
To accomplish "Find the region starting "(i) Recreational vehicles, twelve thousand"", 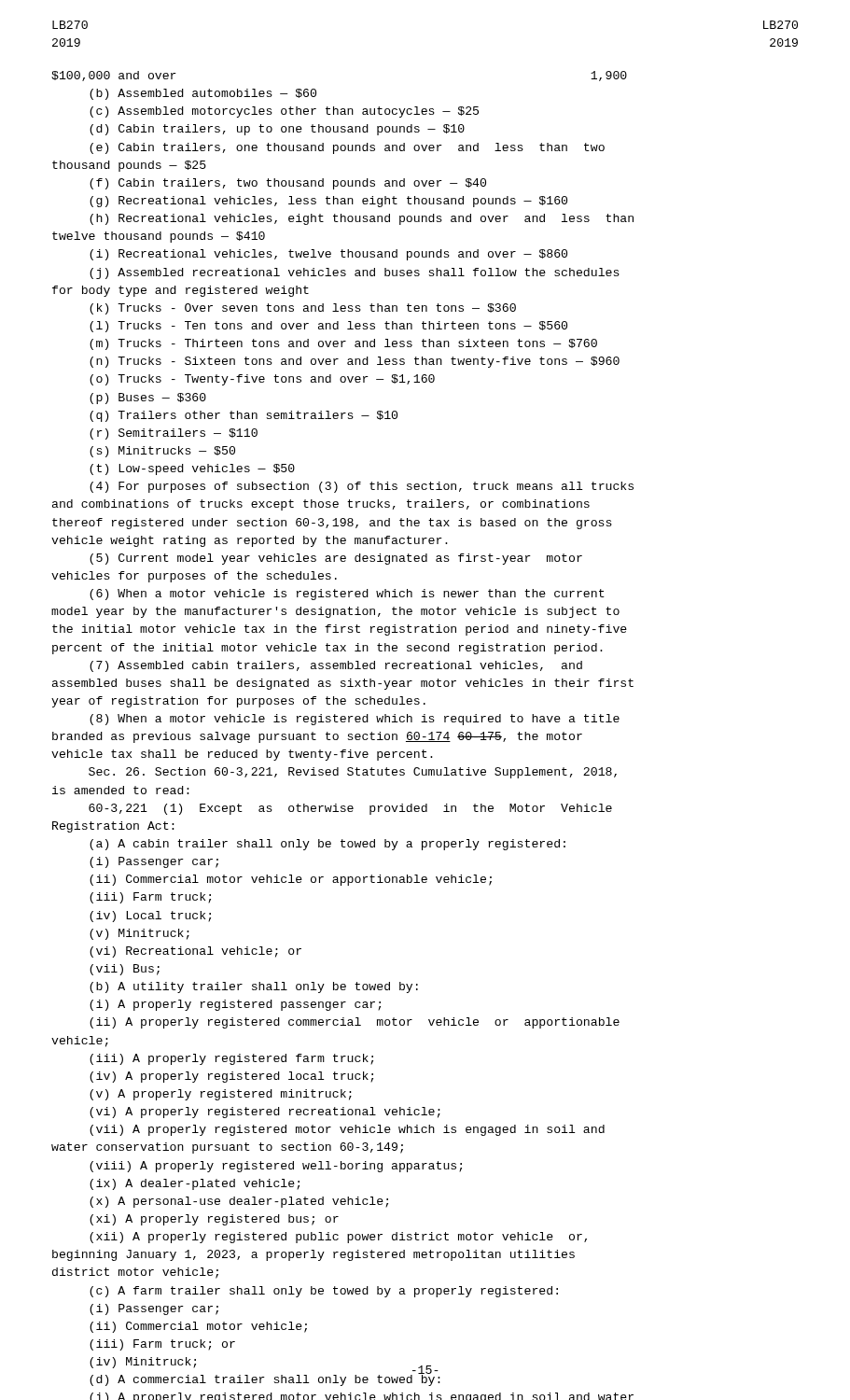I will [x=425, y=255].
